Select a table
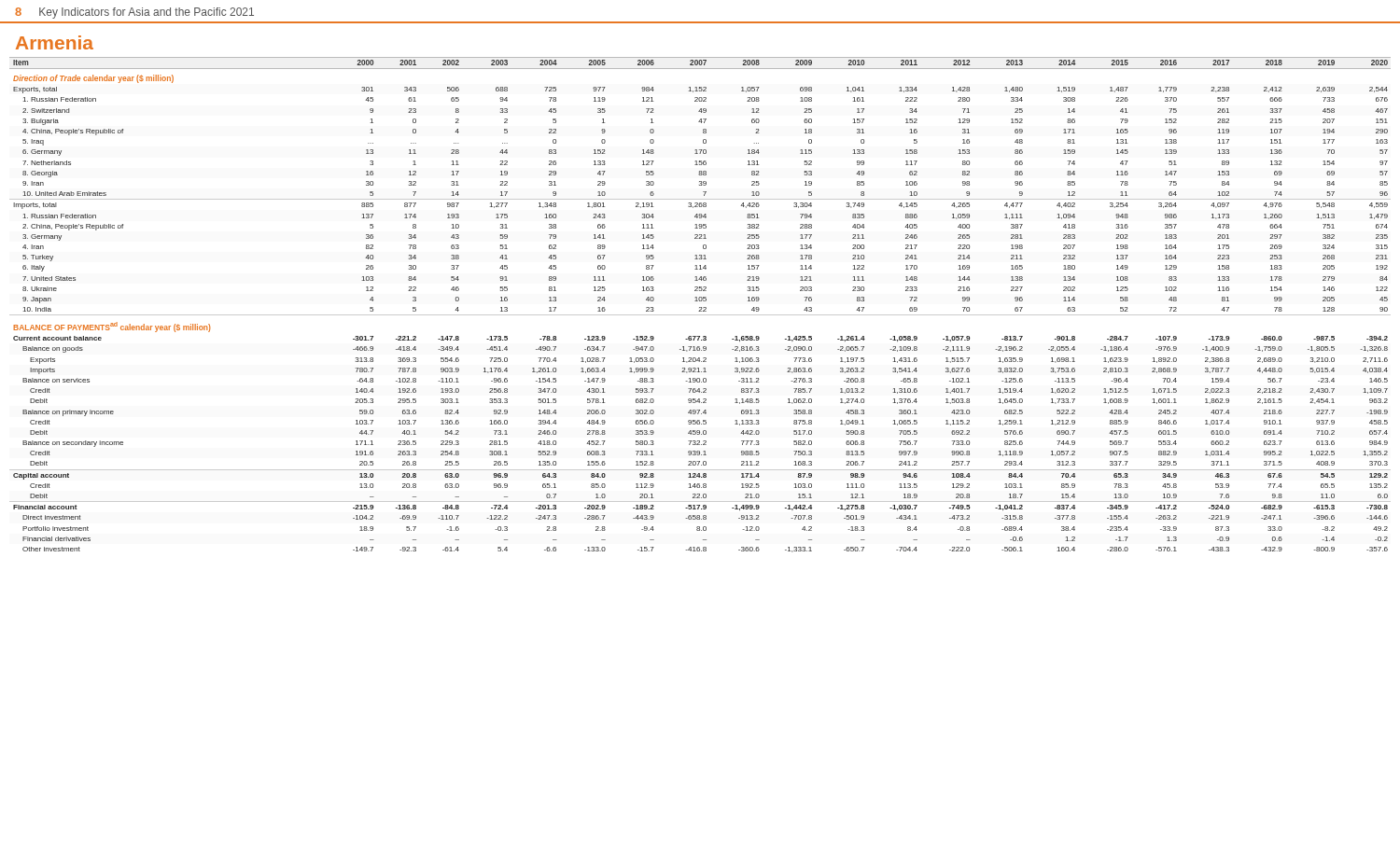1400x850 pixels. click(700, 306)
